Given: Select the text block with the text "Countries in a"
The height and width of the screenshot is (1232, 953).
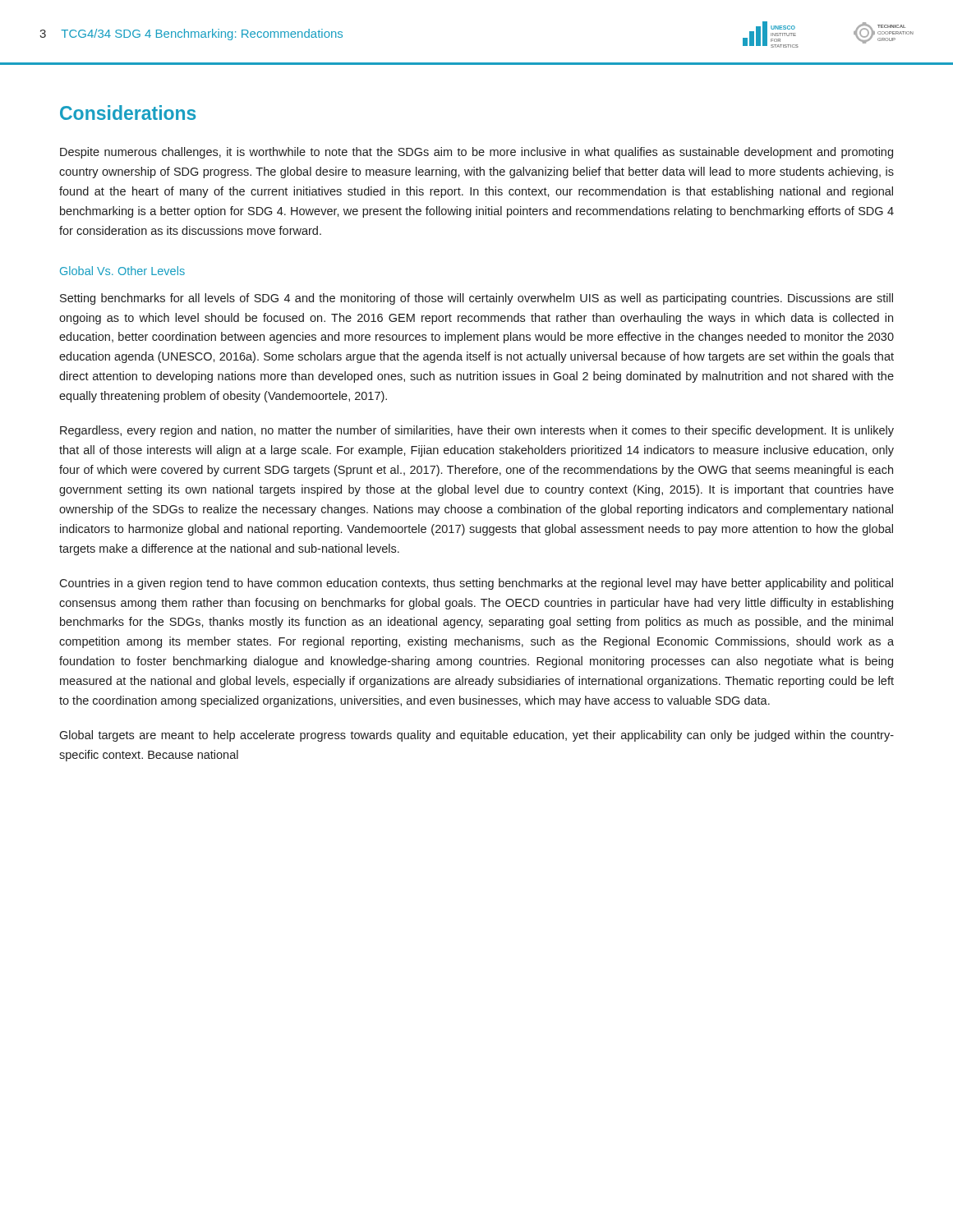Looking at the screenshot, I should click(476, 642).
